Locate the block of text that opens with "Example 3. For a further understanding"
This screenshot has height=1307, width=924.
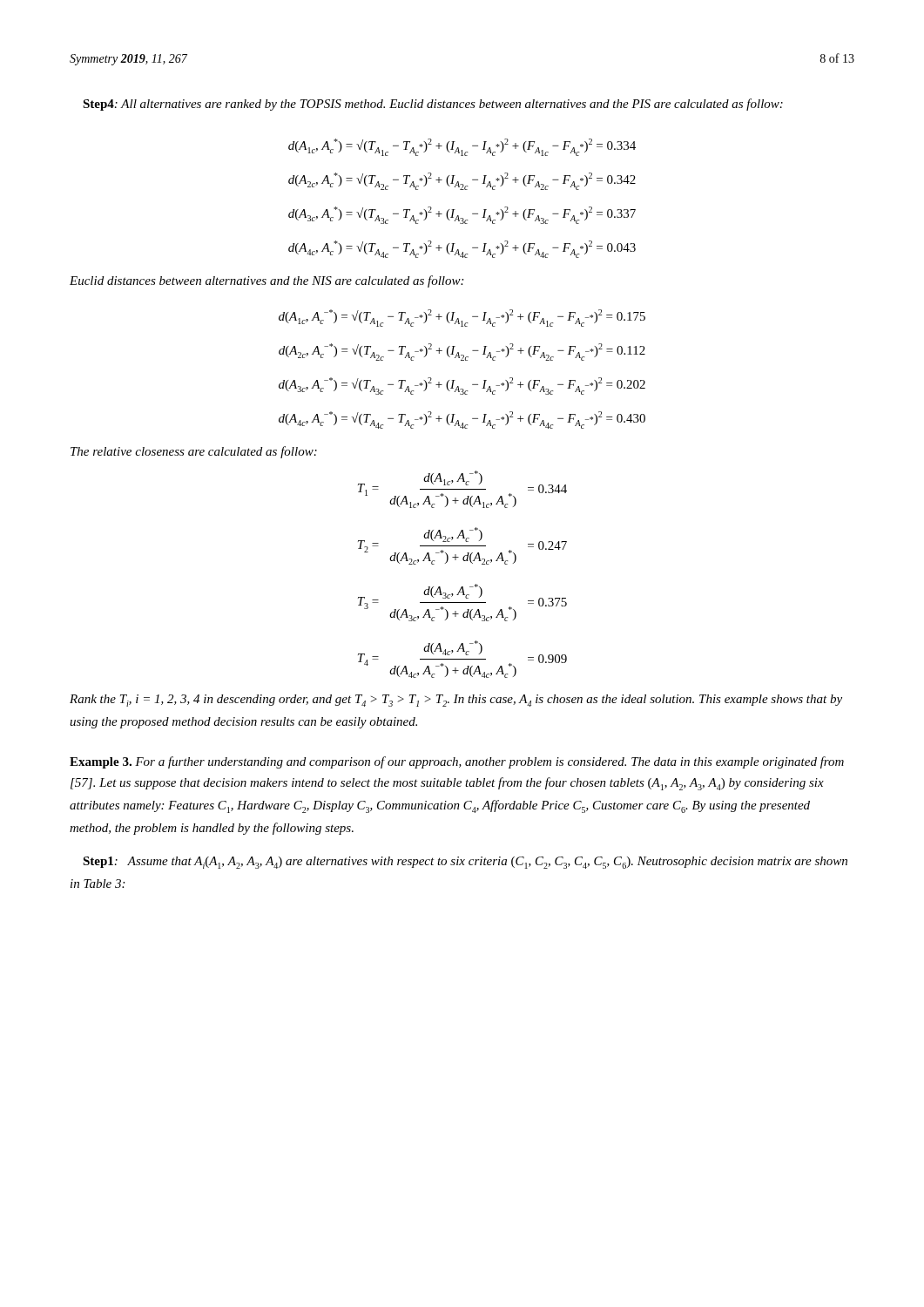pos(457,794)
